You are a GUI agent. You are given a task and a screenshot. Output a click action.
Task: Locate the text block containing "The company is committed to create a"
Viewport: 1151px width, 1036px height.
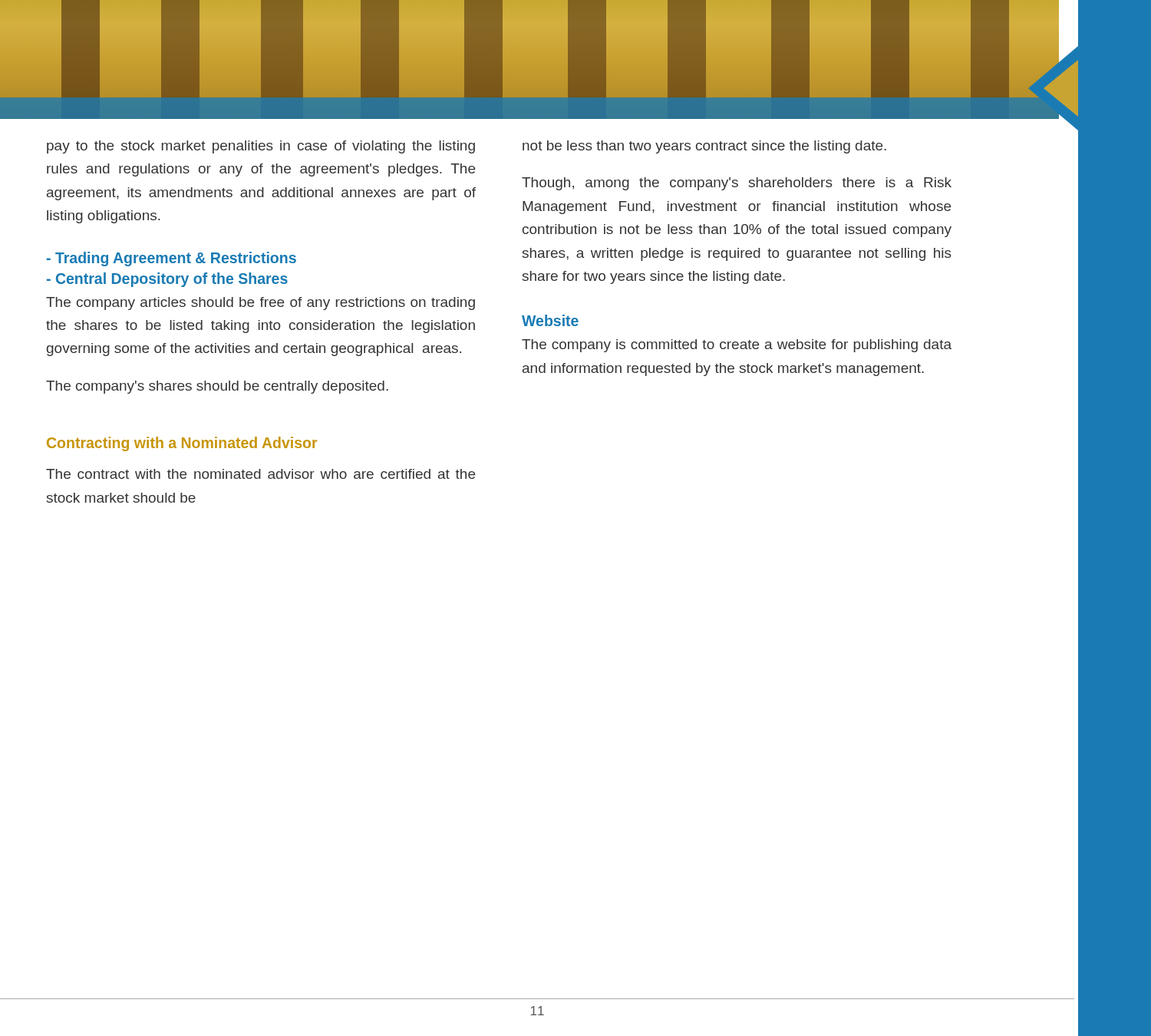pyautogui.click(x=737, y=356)
